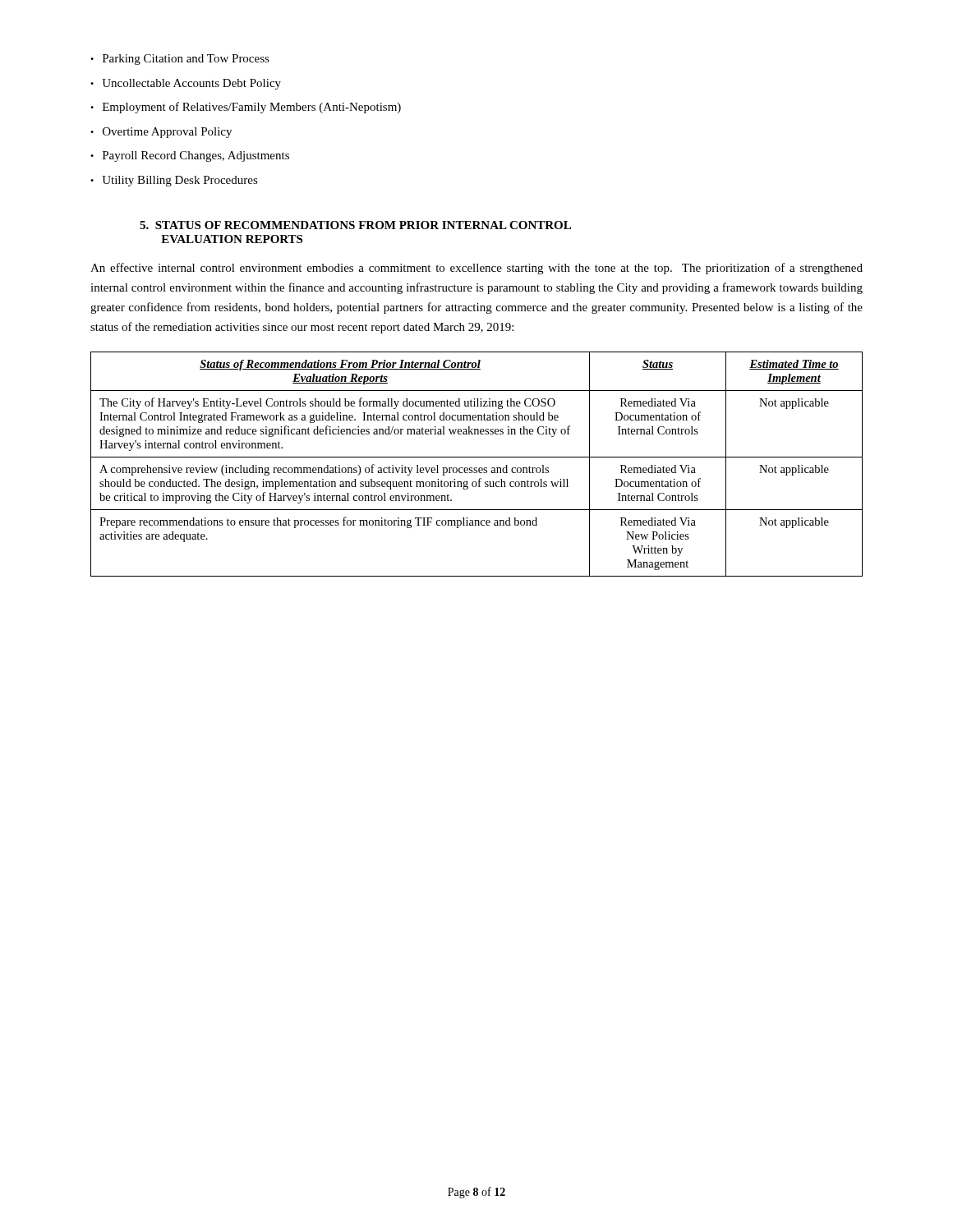Select a section header

click(356, 232)
